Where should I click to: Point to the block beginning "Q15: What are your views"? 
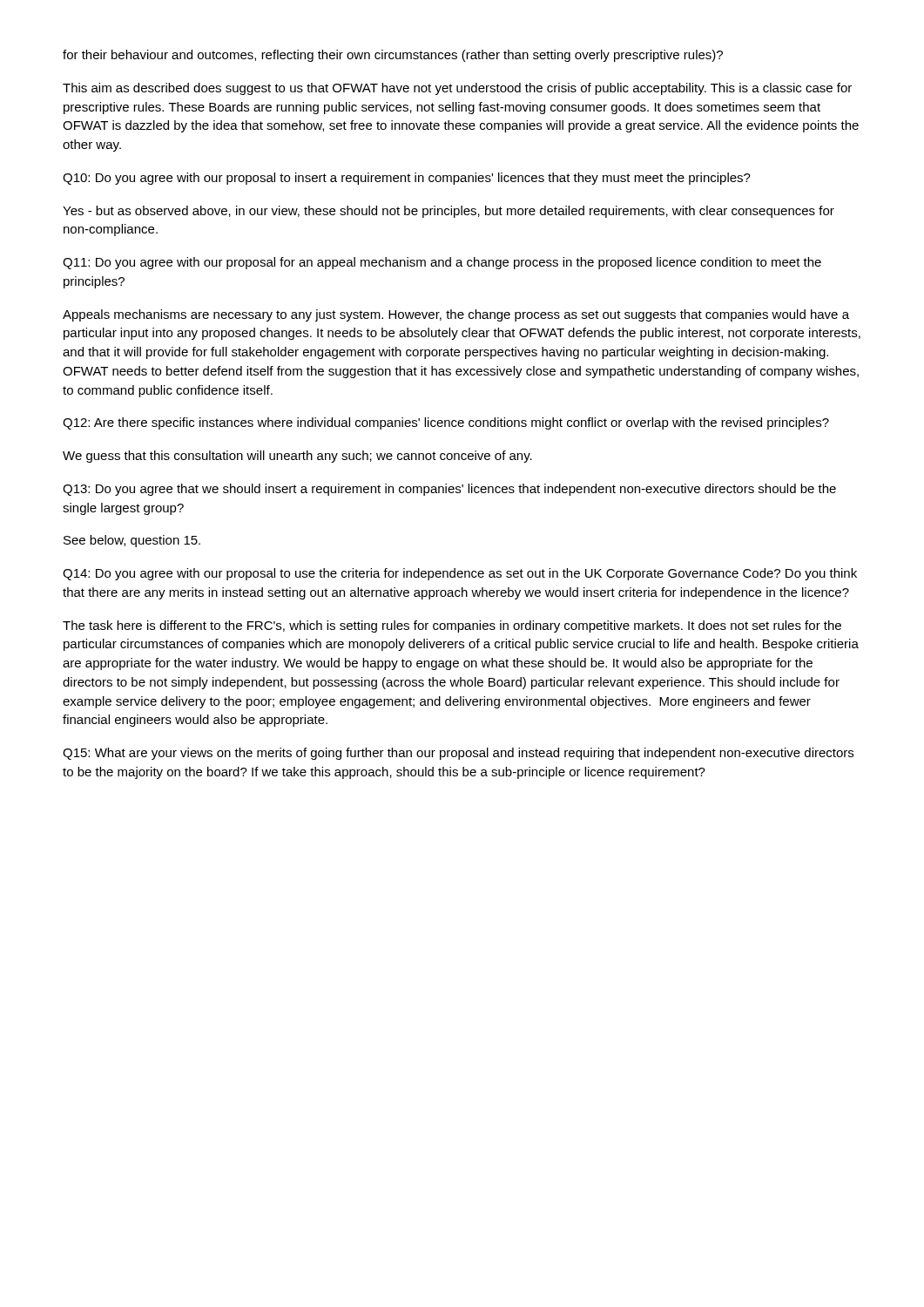pos(458,762)
